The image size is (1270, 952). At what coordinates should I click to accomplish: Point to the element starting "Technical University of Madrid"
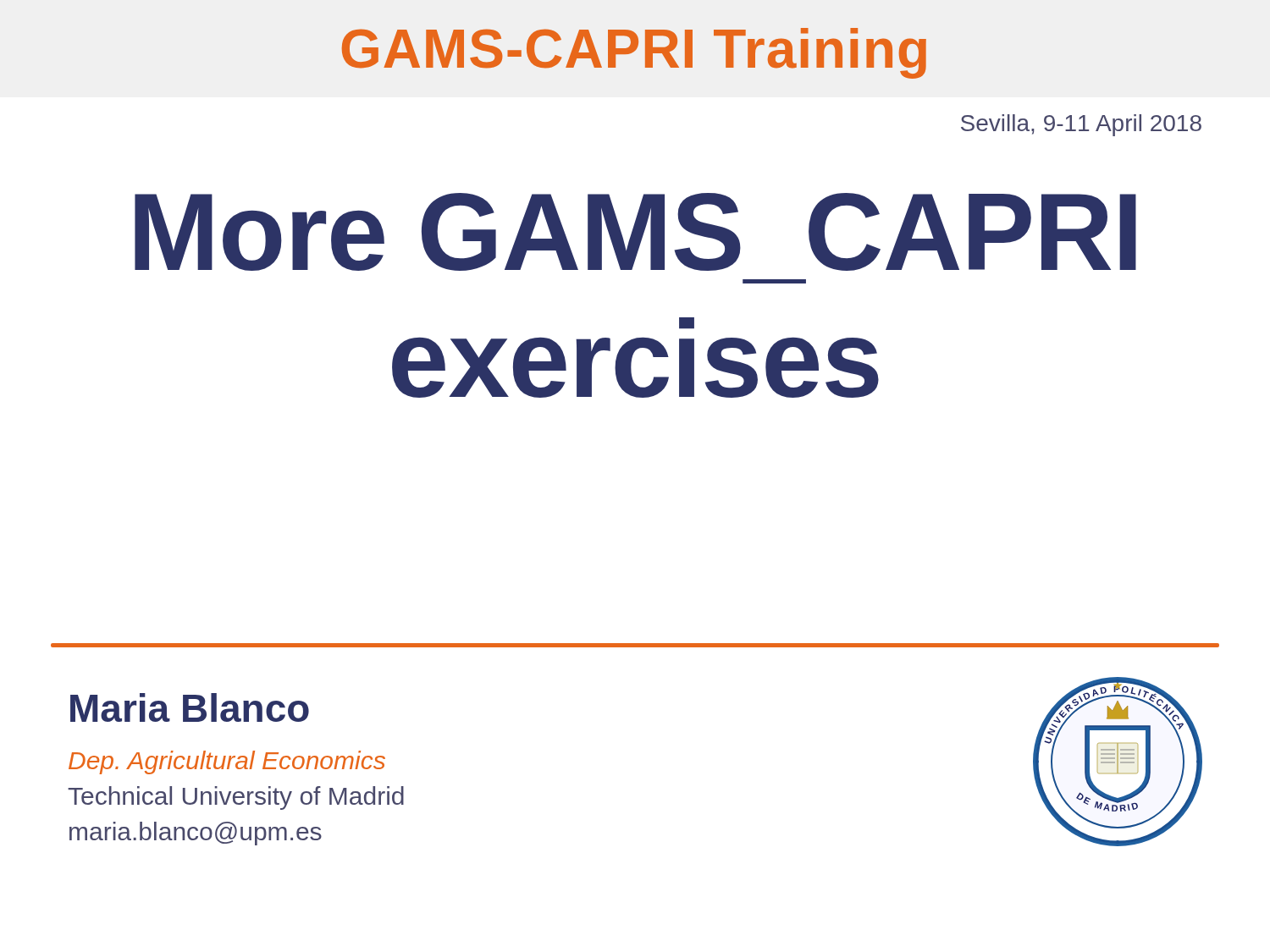coord(236,796)
